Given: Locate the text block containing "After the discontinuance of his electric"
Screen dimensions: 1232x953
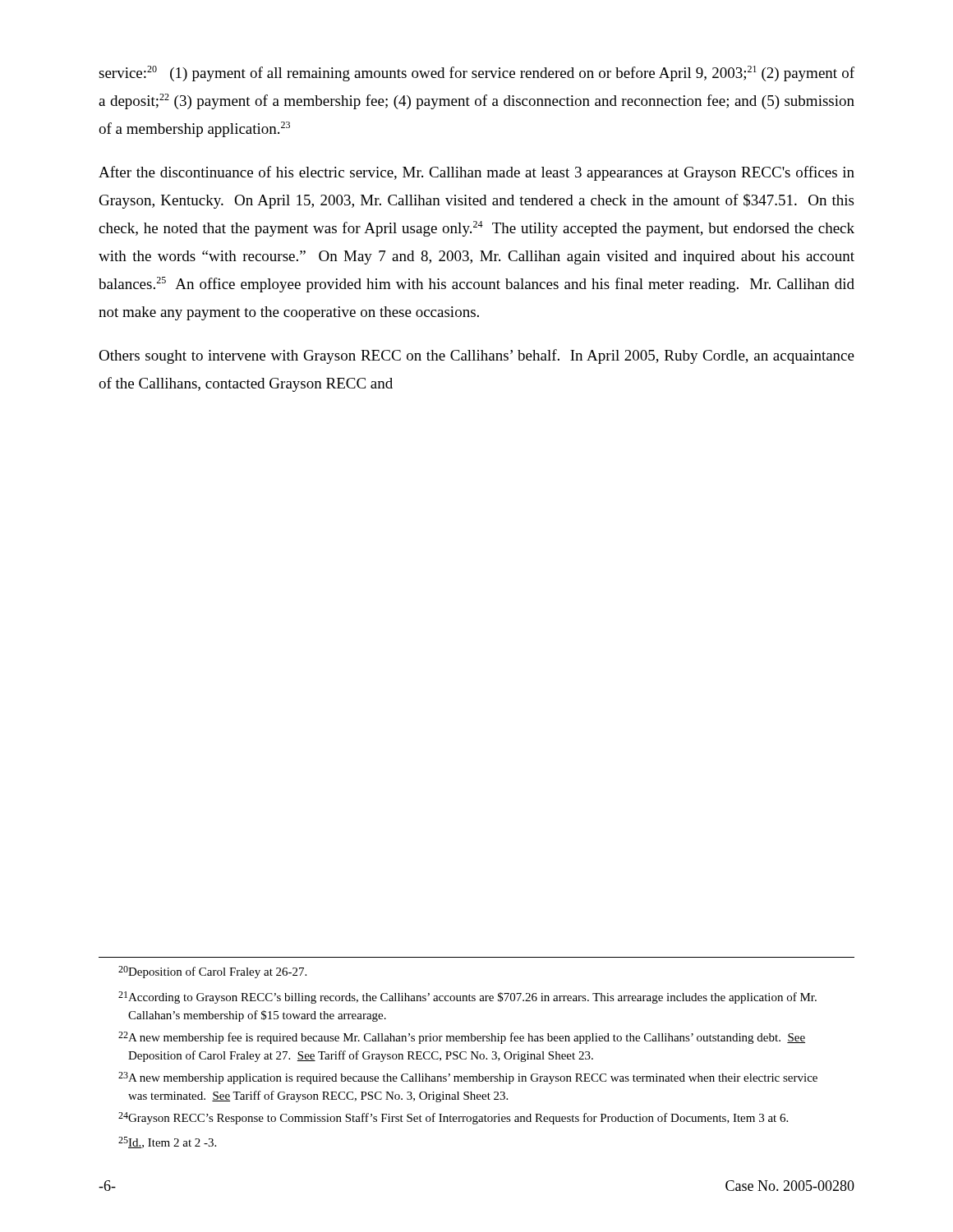Looking at the screenshot, I should click(x=476, y=242).
